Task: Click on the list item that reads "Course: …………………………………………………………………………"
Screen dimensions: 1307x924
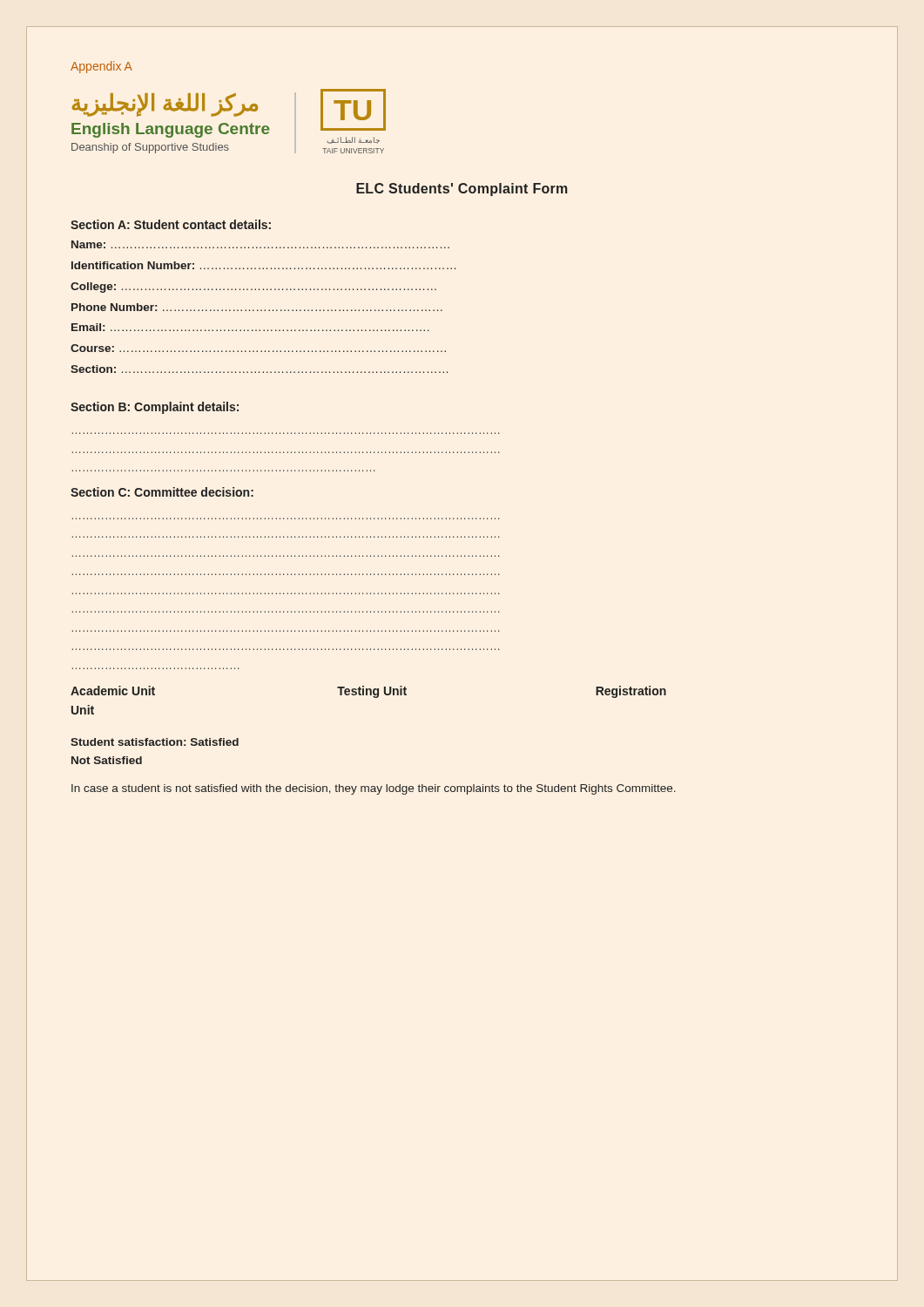Action: pyautogui.click(x=258, y=348)
